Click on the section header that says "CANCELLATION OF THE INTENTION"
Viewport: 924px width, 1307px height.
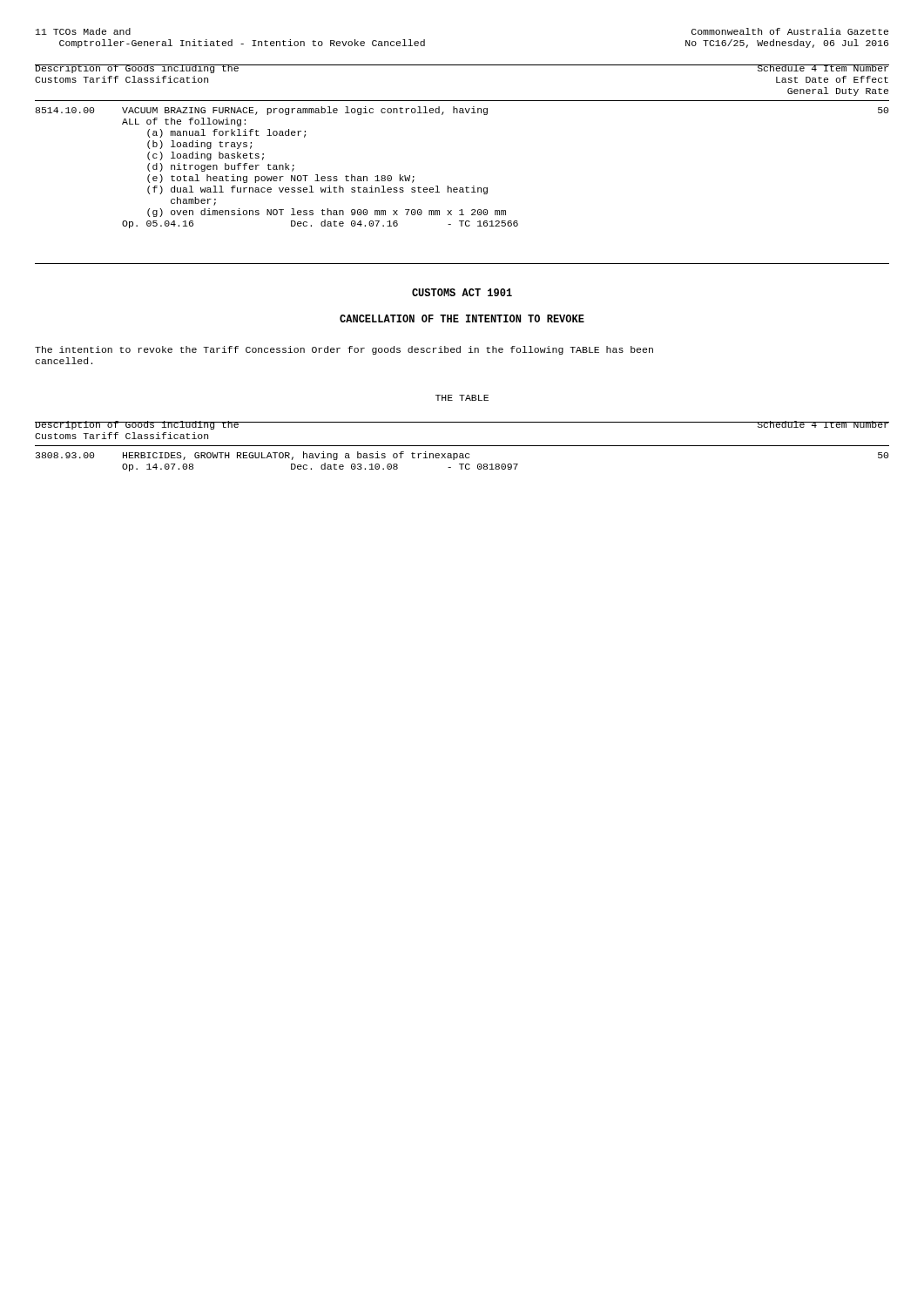click(x=462, y=320)
